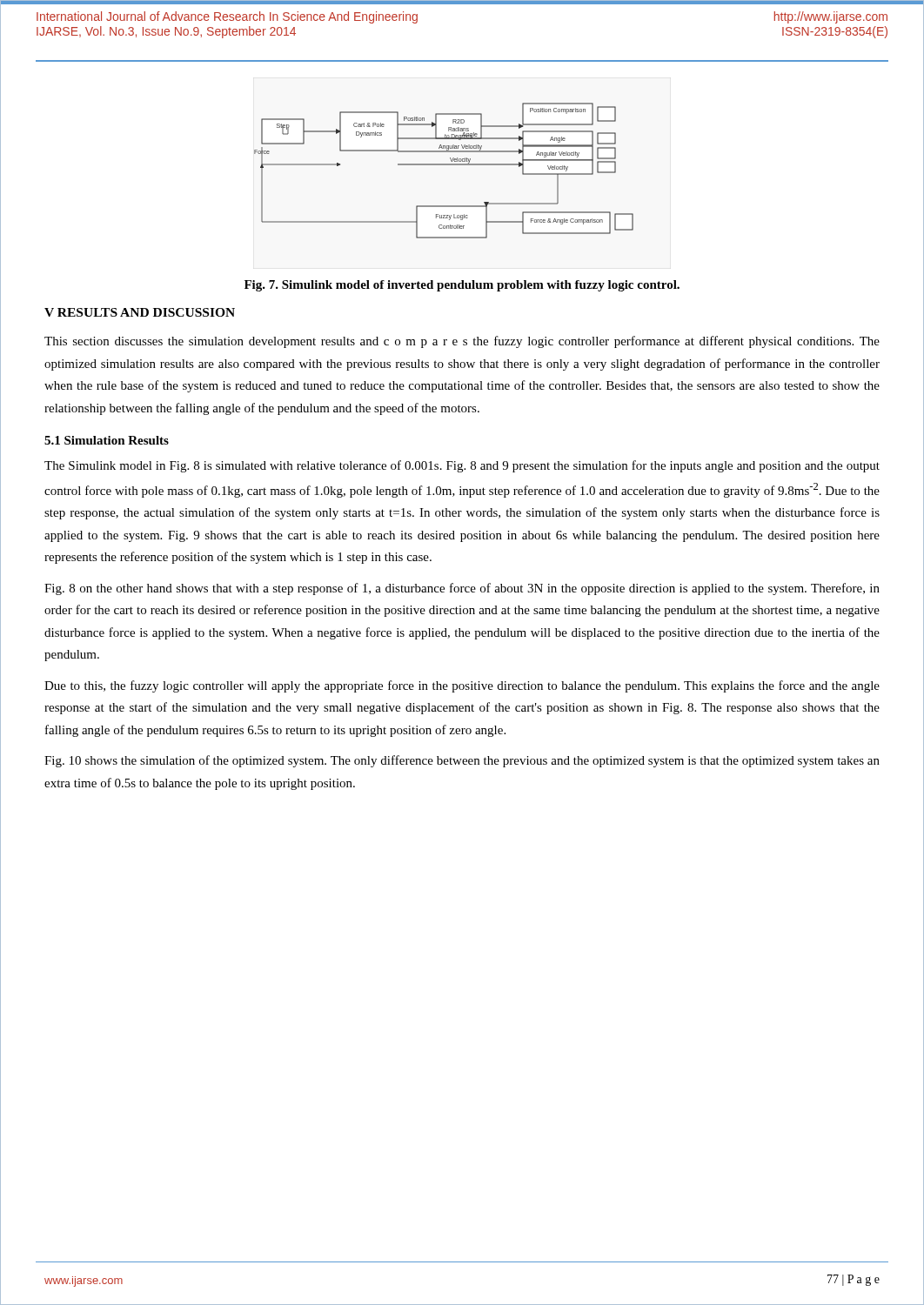Point to the text starting "Fig. 10 shows the simulation of the"
924x1305 pixels.
coord(462,771)
